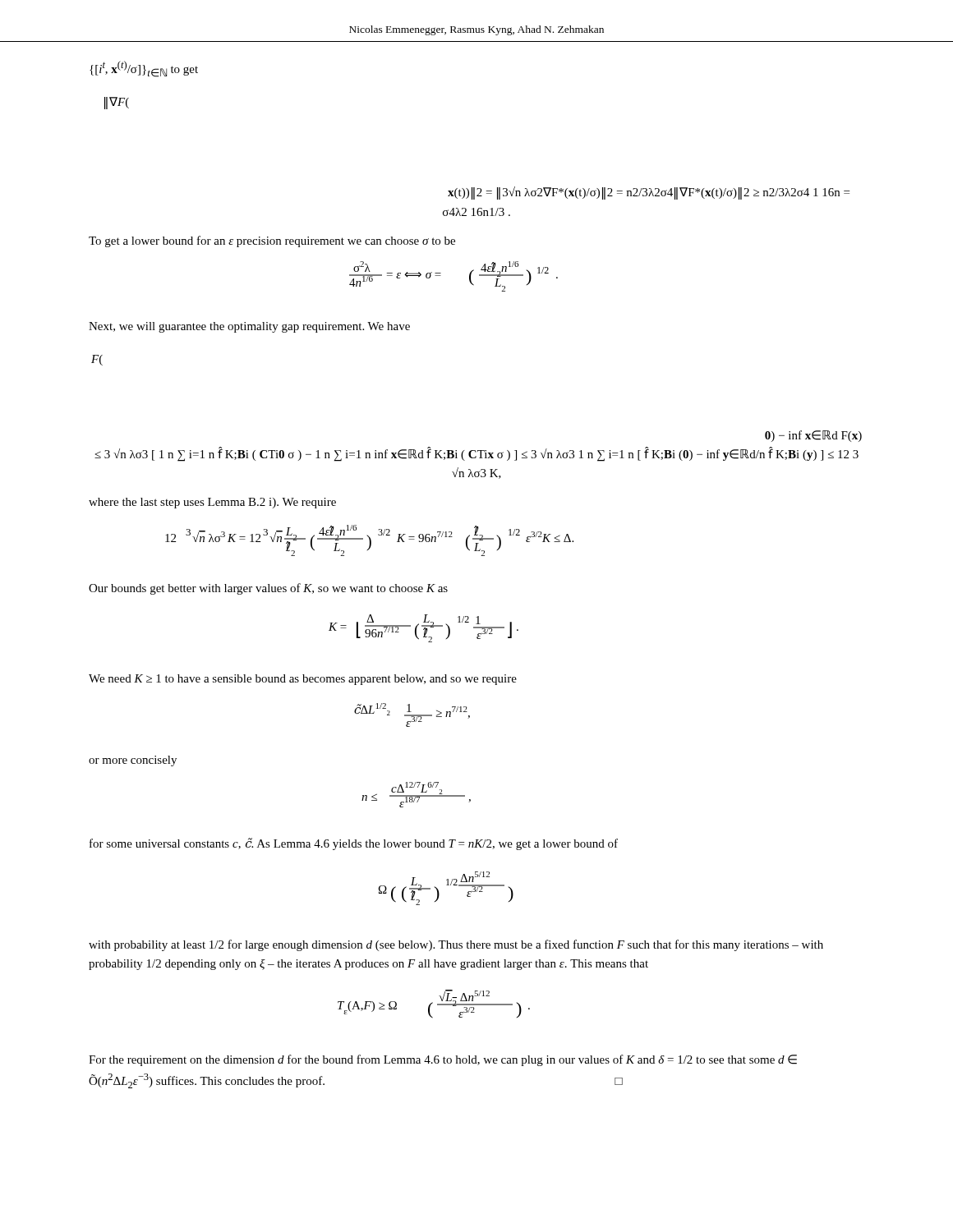Point to the text starting "For the requirement on the dimension d"
This screenshot has width=953, height=1232.
point(443,1072)
